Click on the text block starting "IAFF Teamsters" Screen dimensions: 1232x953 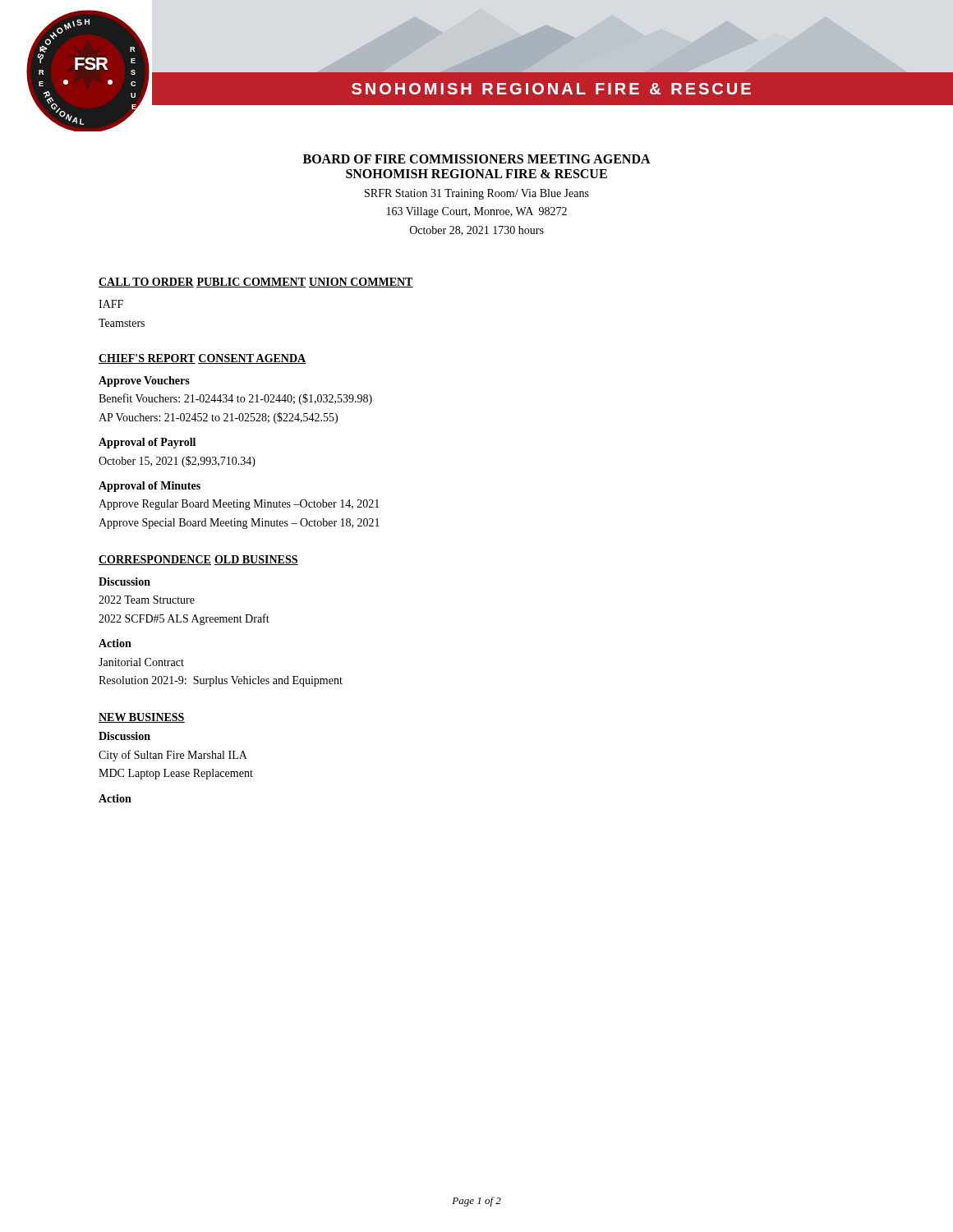coord(122,314)
